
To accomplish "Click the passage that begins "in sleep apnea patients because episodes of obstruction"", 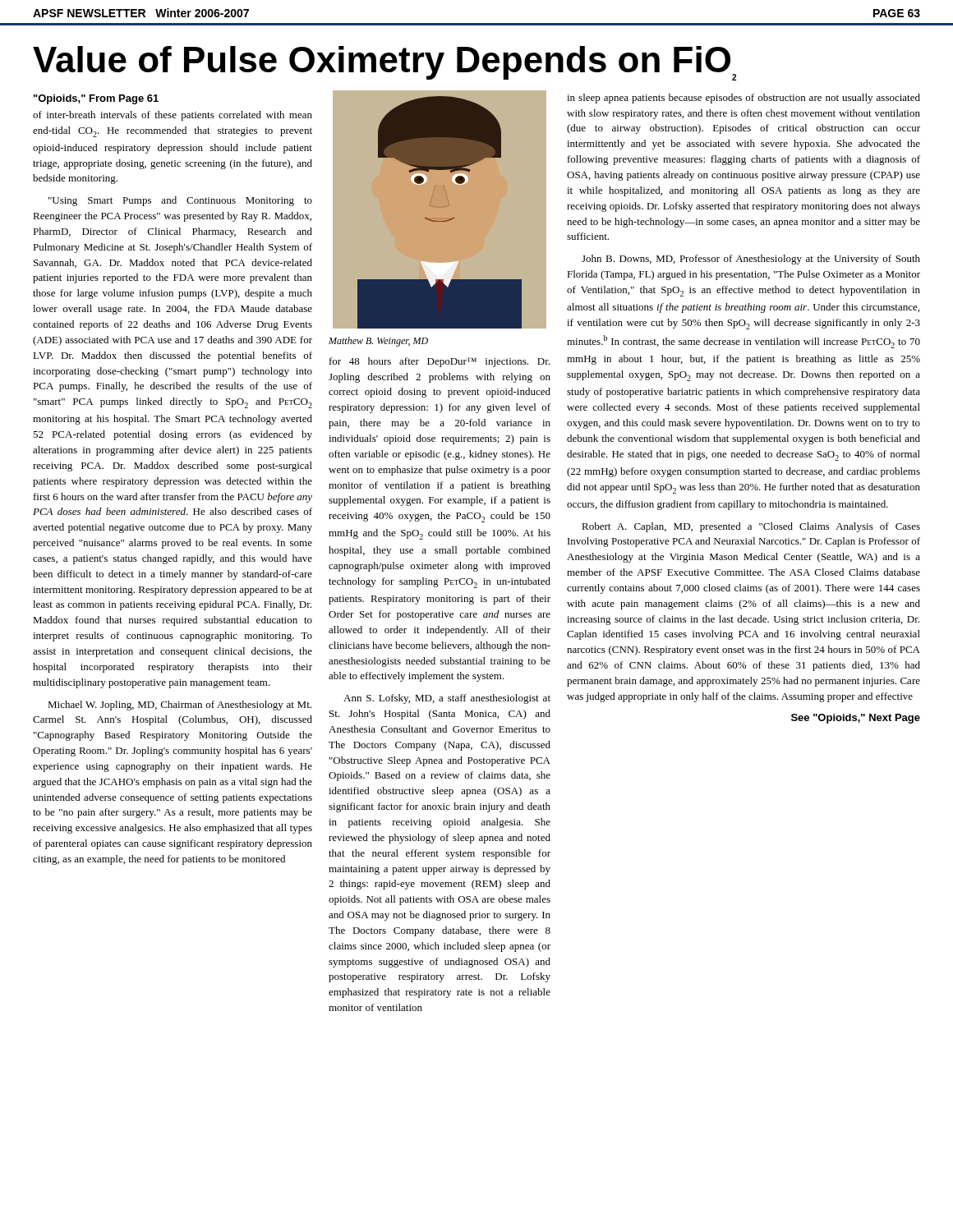I will click(743, 397).
